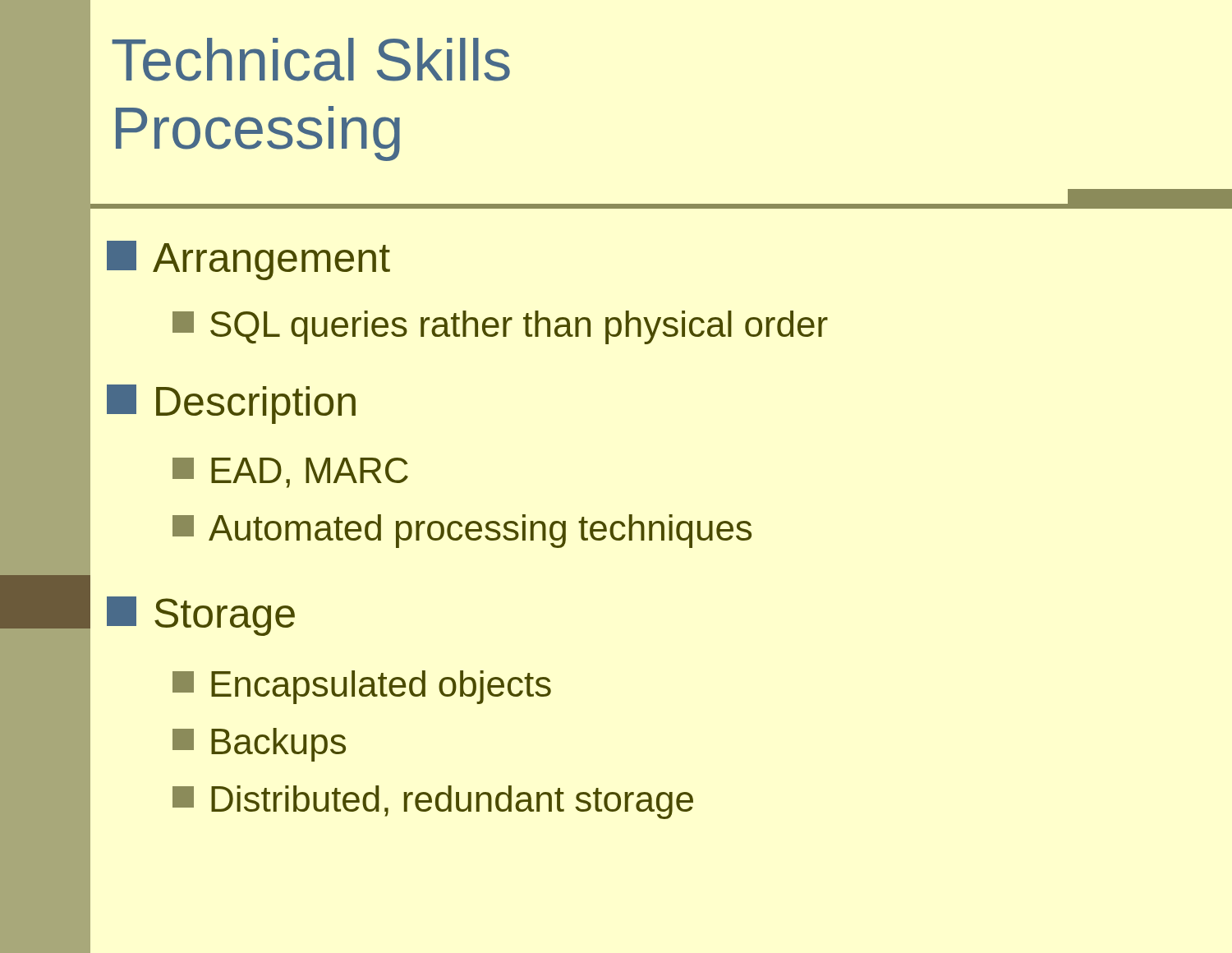Locate the list item that reads "Distributed, redundant storage"
The height and width of the screenshot is (953, 1232).
pos(434,799)
